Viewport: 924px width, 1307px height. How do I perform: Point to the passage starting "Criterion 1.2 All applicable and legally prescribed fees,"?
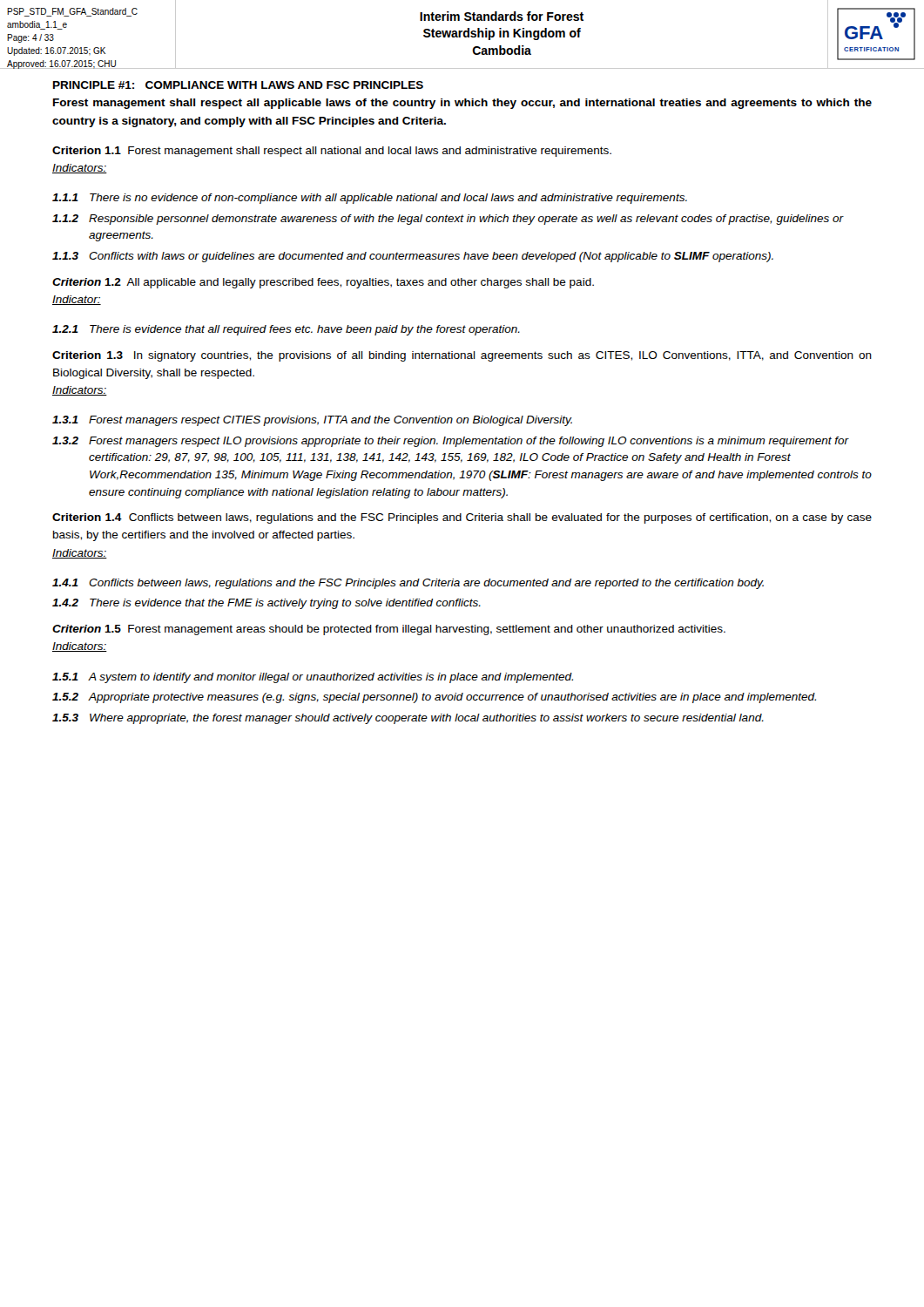point(462,291)
